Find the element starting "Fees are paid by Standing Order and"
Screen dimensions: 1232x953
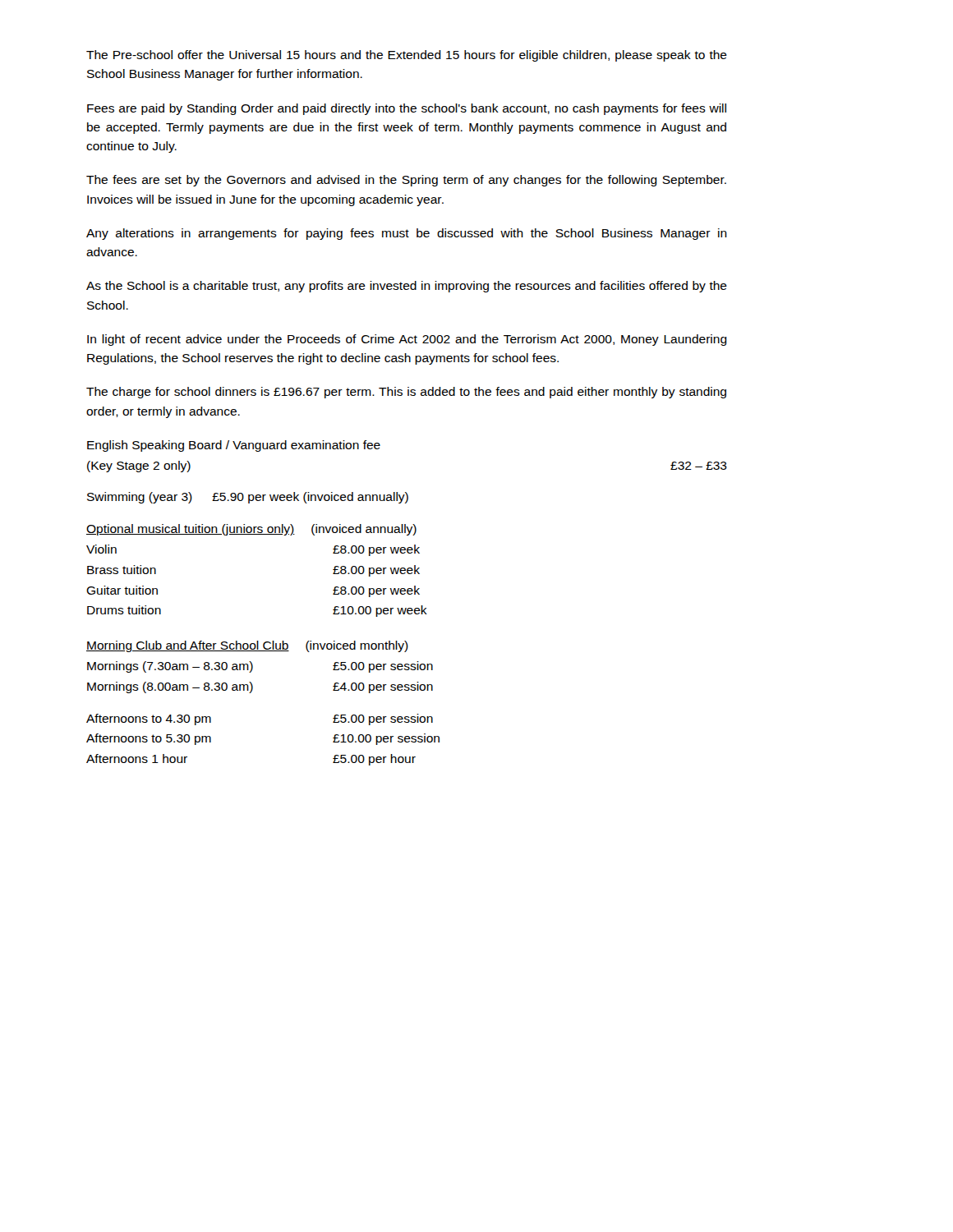click(407, 127)
